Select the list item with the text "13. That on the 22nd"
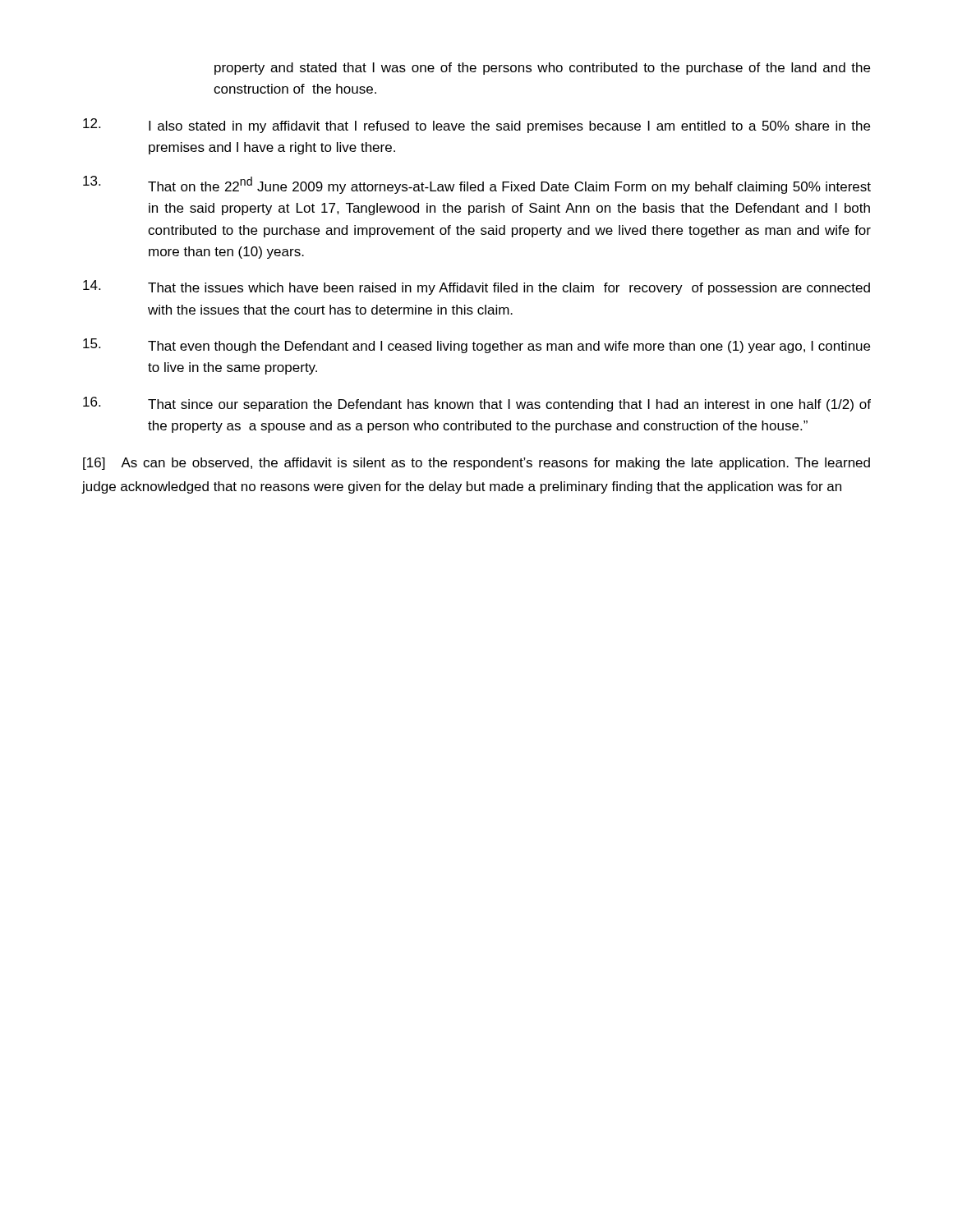 (x=476, y=218)
